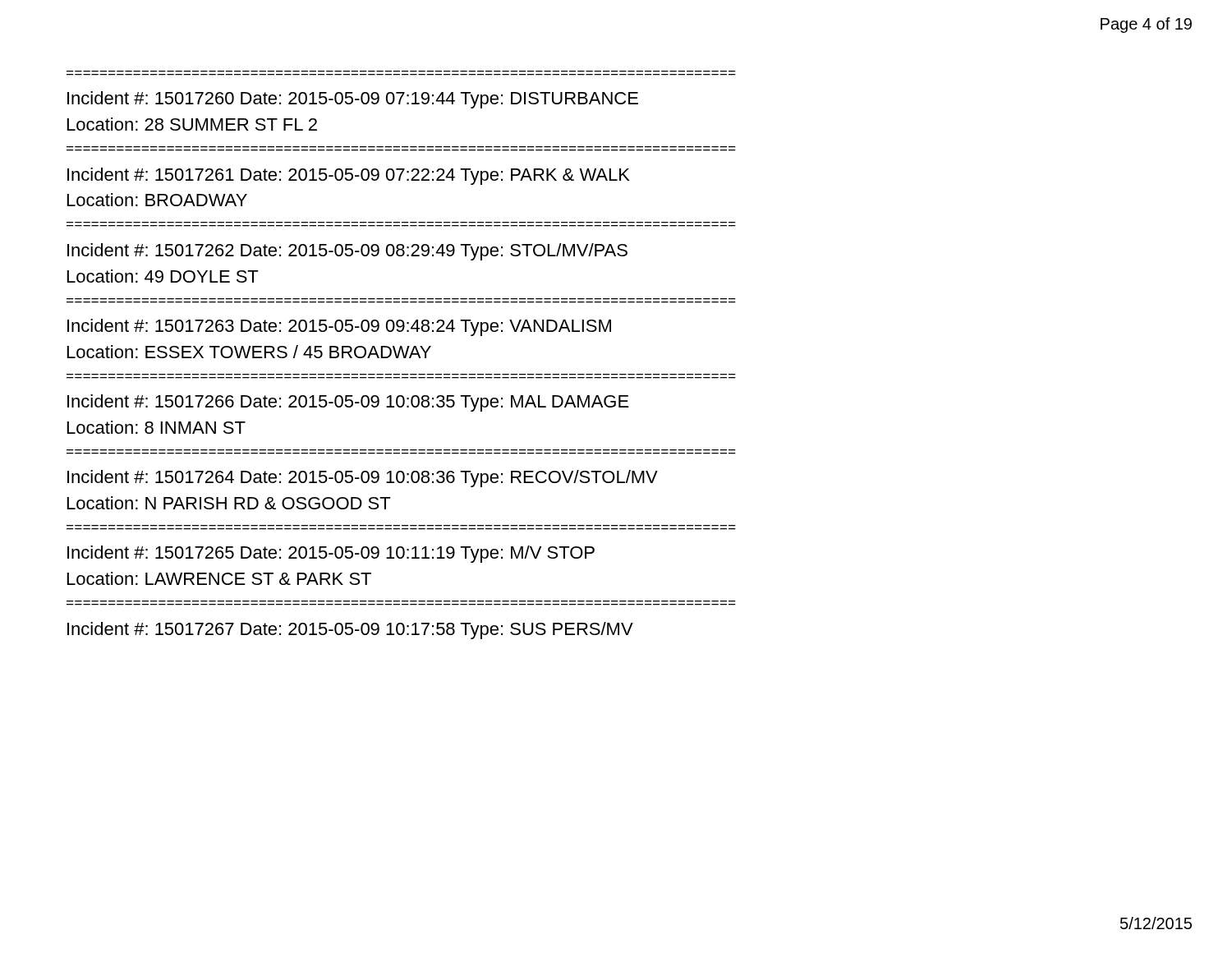The width and height of the screenshot is (1232, 953).
Task: Point to the text starting "================================================================================ Incident #: 15017266 Date: 2015-05-09 10:08:35"
Action: 616,405
